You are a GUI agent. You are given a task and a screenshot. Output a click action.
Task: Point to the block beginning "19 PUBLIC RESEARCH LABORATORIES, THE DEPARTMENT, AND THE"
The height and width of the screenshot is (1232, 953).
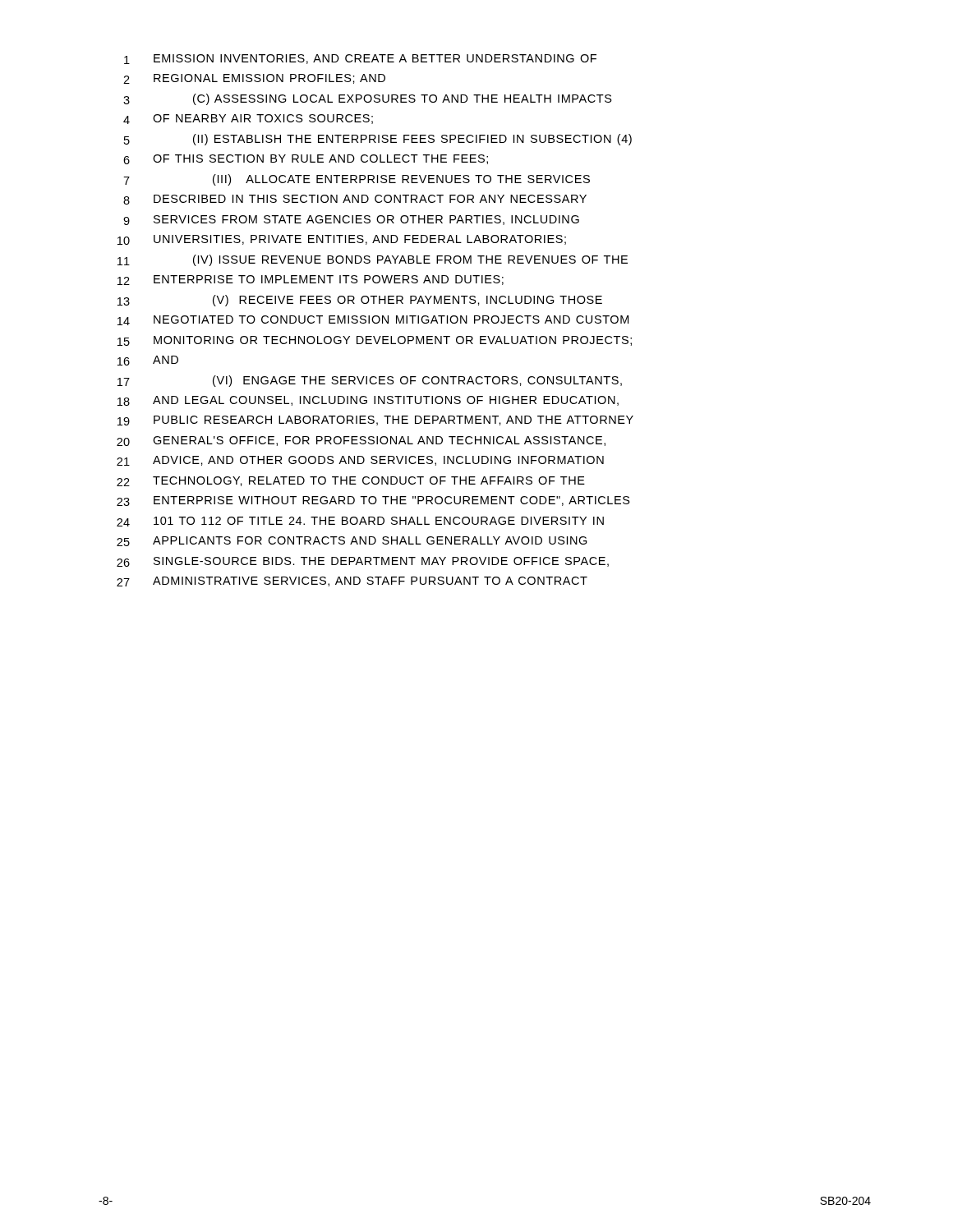click(x=485, y=421)
